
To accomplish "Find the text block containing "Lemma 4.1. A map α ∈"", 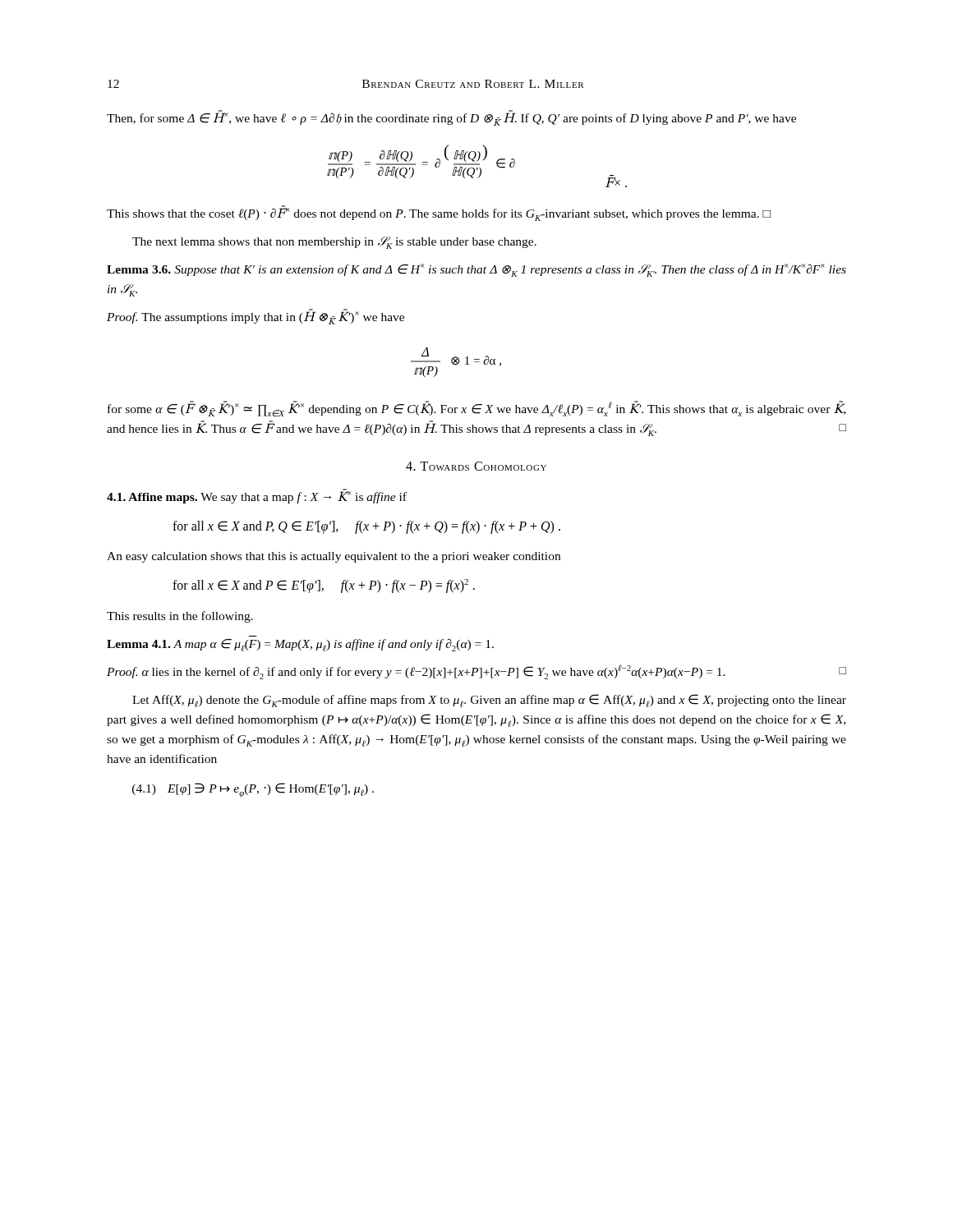I will pyautogui.click(x=476, y=644).
